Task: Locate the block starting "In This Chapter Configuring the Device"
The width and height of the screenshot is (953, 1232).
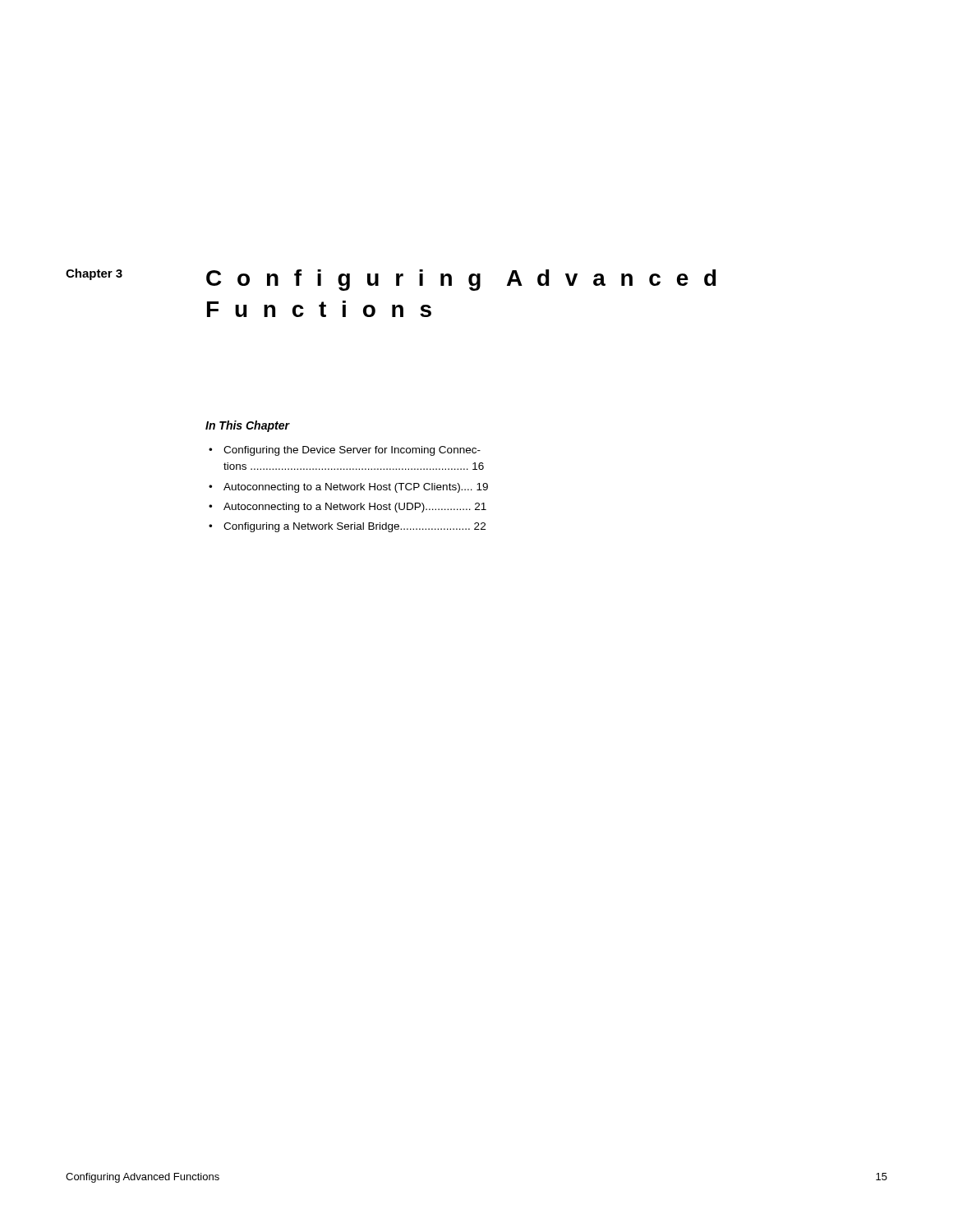Action: (347, 477)
